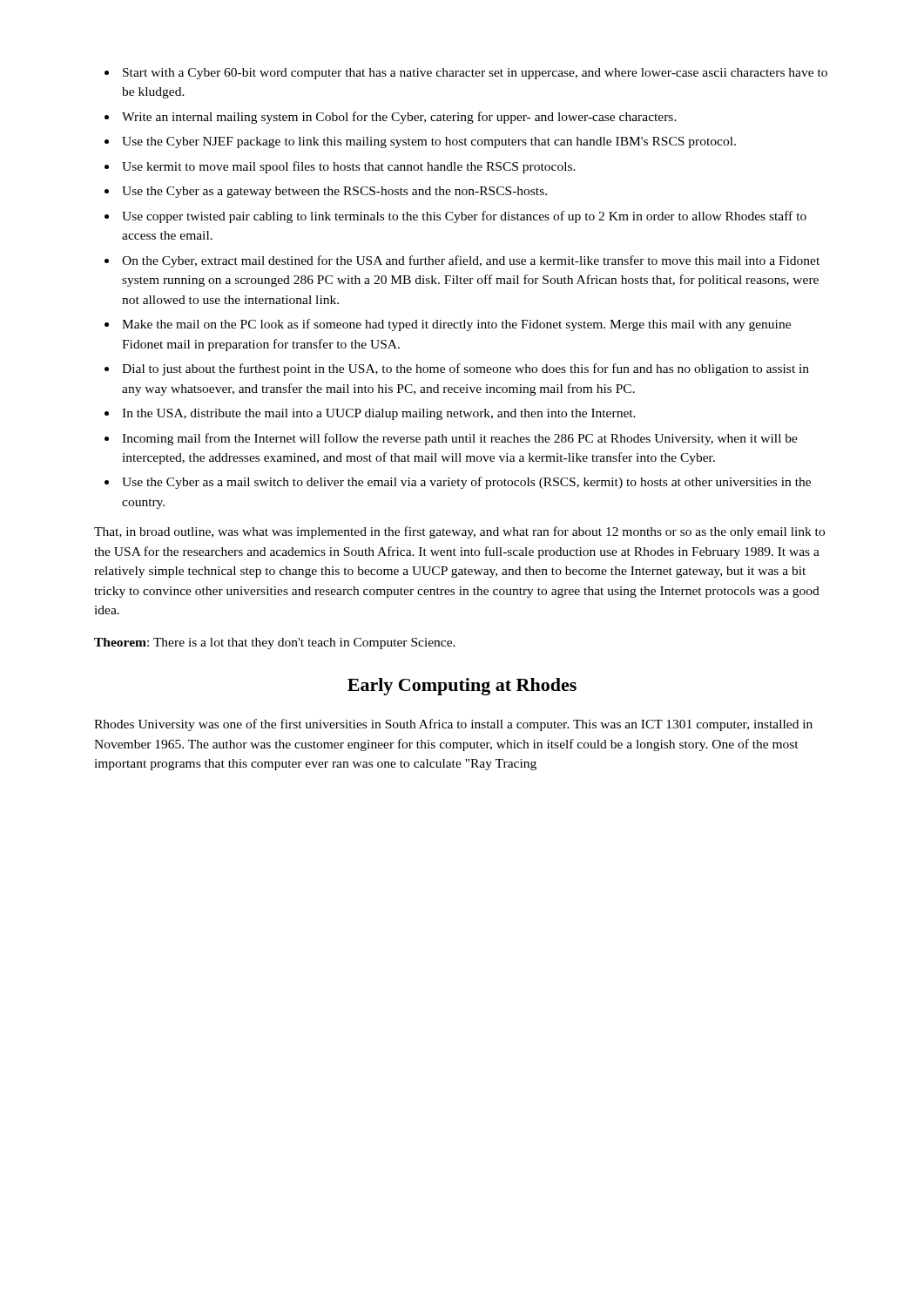
Task: Click the passage that begins "Incoming mail from the Internet will follow the"
Action: [x=474, y=448]
